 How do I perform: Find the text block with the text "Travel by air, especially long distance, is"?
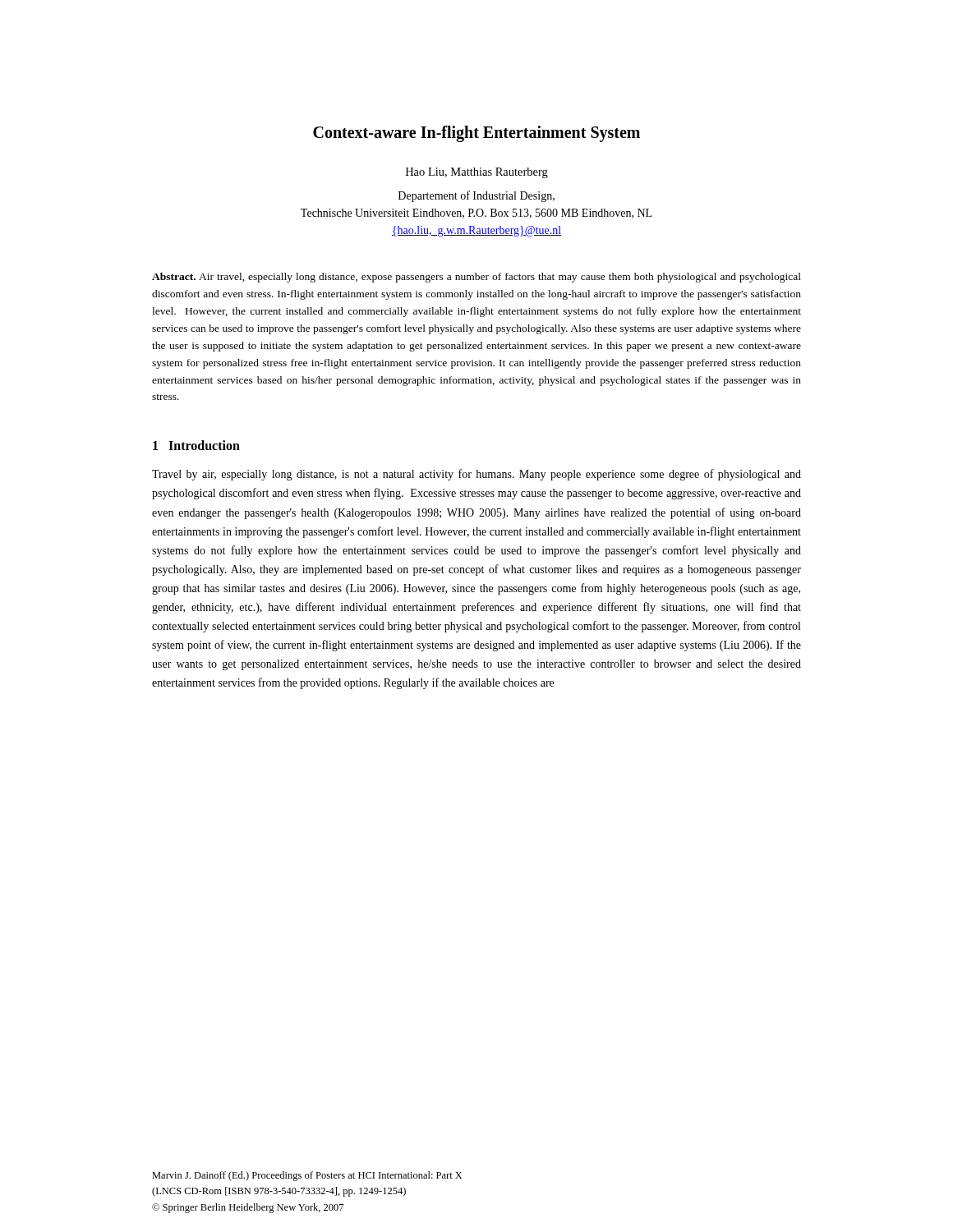476,579
